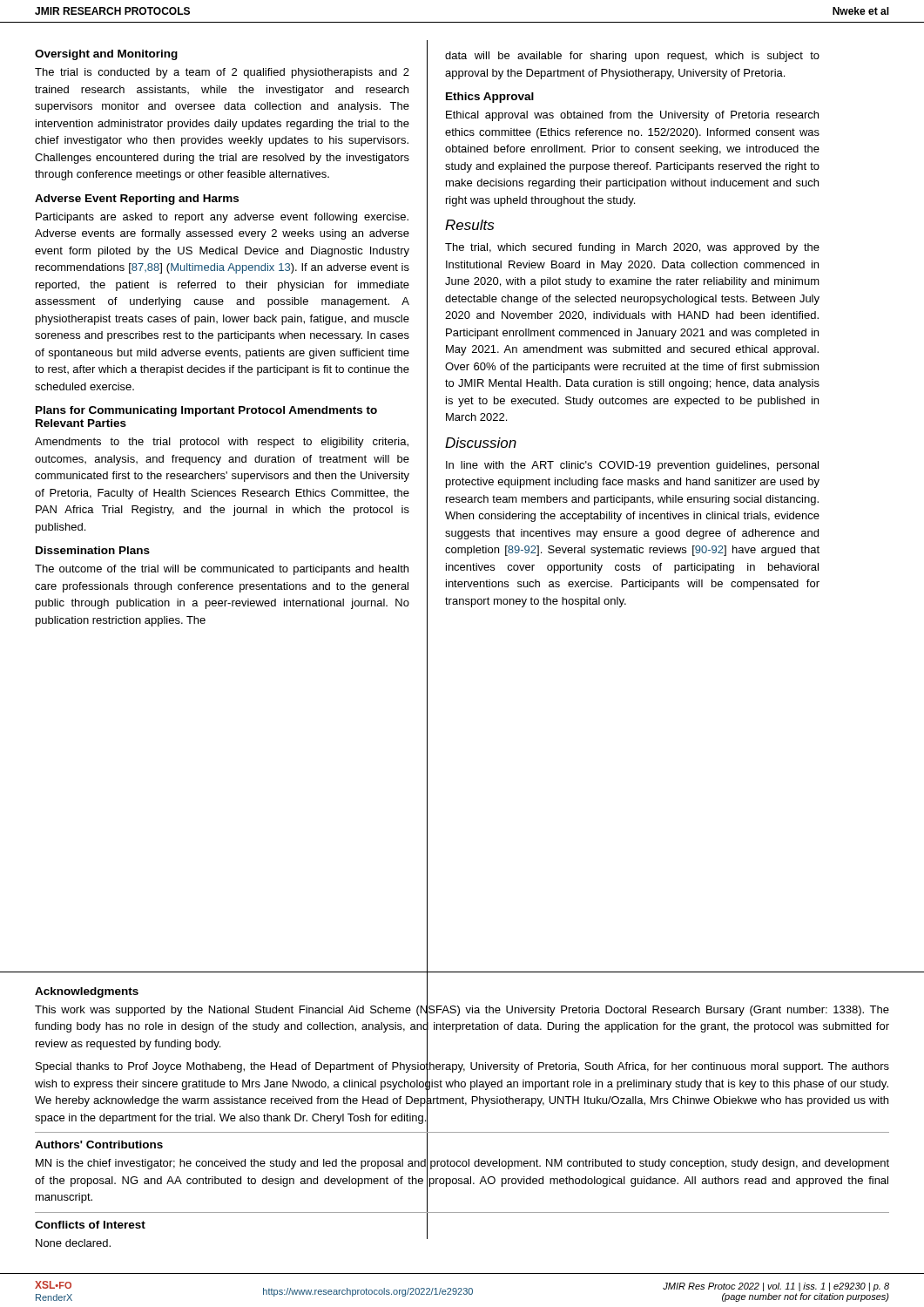924x1307 pixels.
Task: Select the passage starting "Adverse Event Reporting and Harms"
Action: pyautogui.click(x=222, y=198)
